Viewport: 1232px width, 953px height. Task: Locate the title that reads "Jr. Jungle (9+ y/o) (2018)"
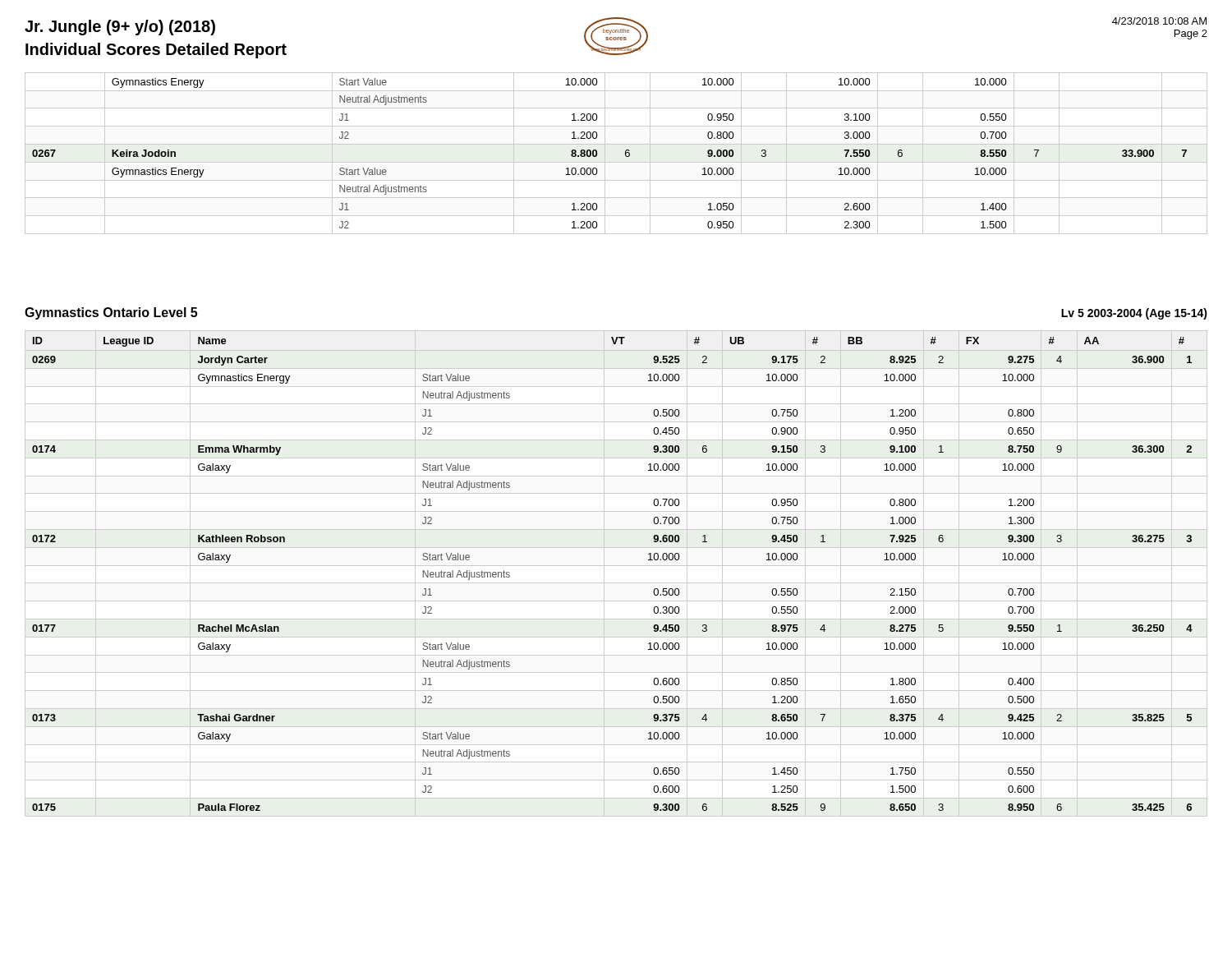pos(156,38)
